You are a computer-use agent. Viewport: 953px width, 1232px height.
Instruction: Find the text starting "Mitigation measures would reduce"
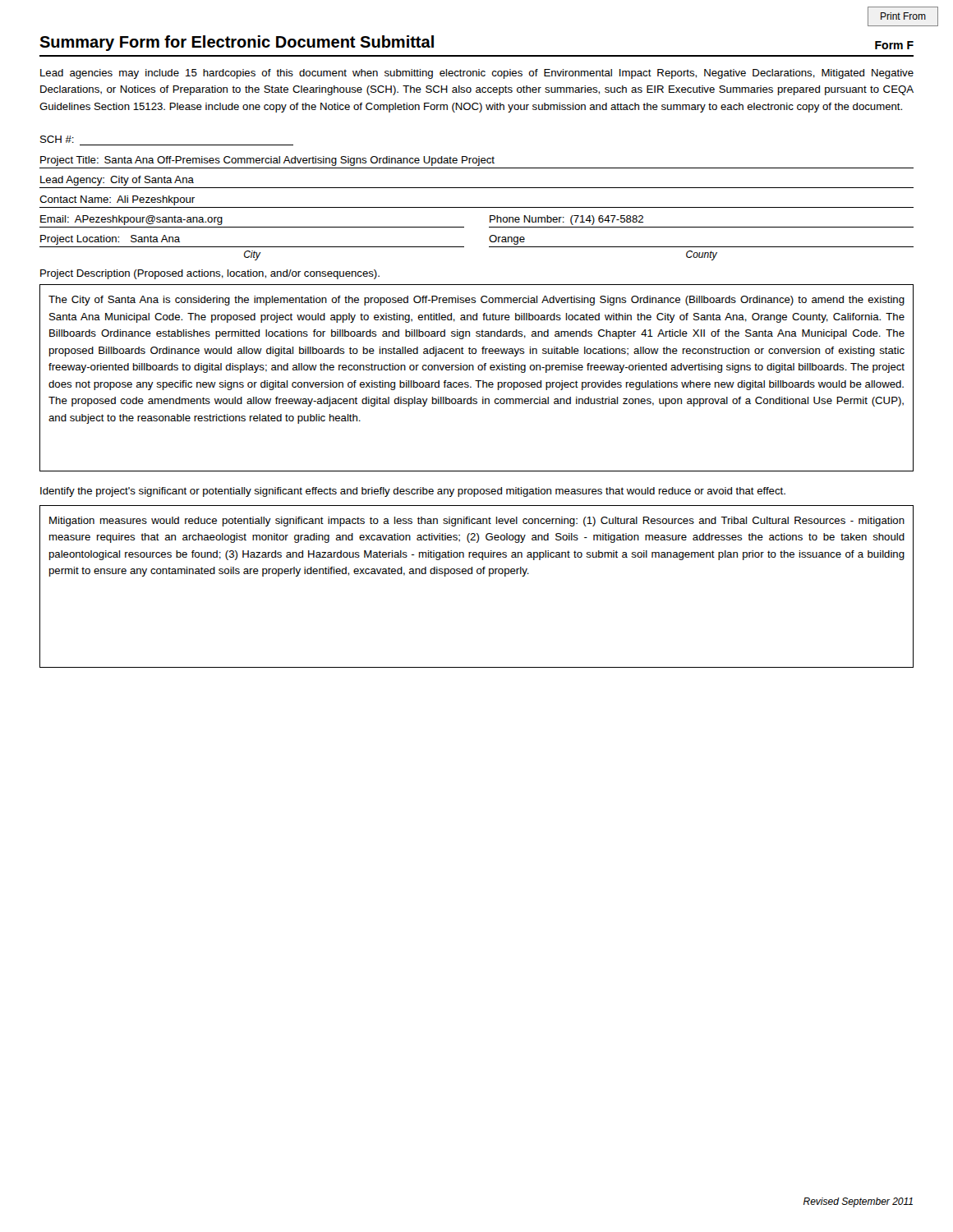476,545
